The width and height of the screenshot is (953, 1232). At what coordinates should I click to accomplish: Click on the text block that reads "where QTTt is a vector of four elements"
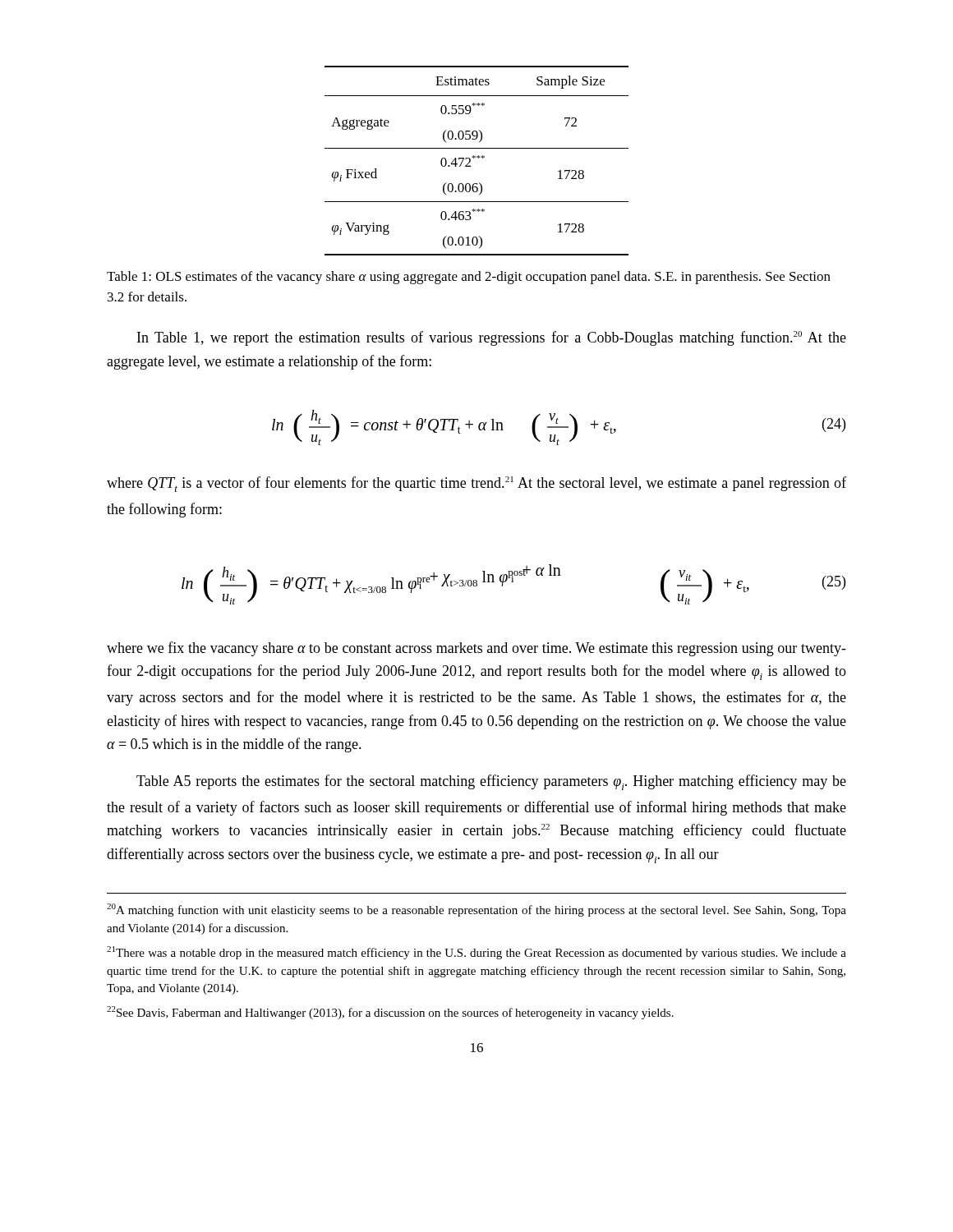pyautogui.click(x=476, y=496)
